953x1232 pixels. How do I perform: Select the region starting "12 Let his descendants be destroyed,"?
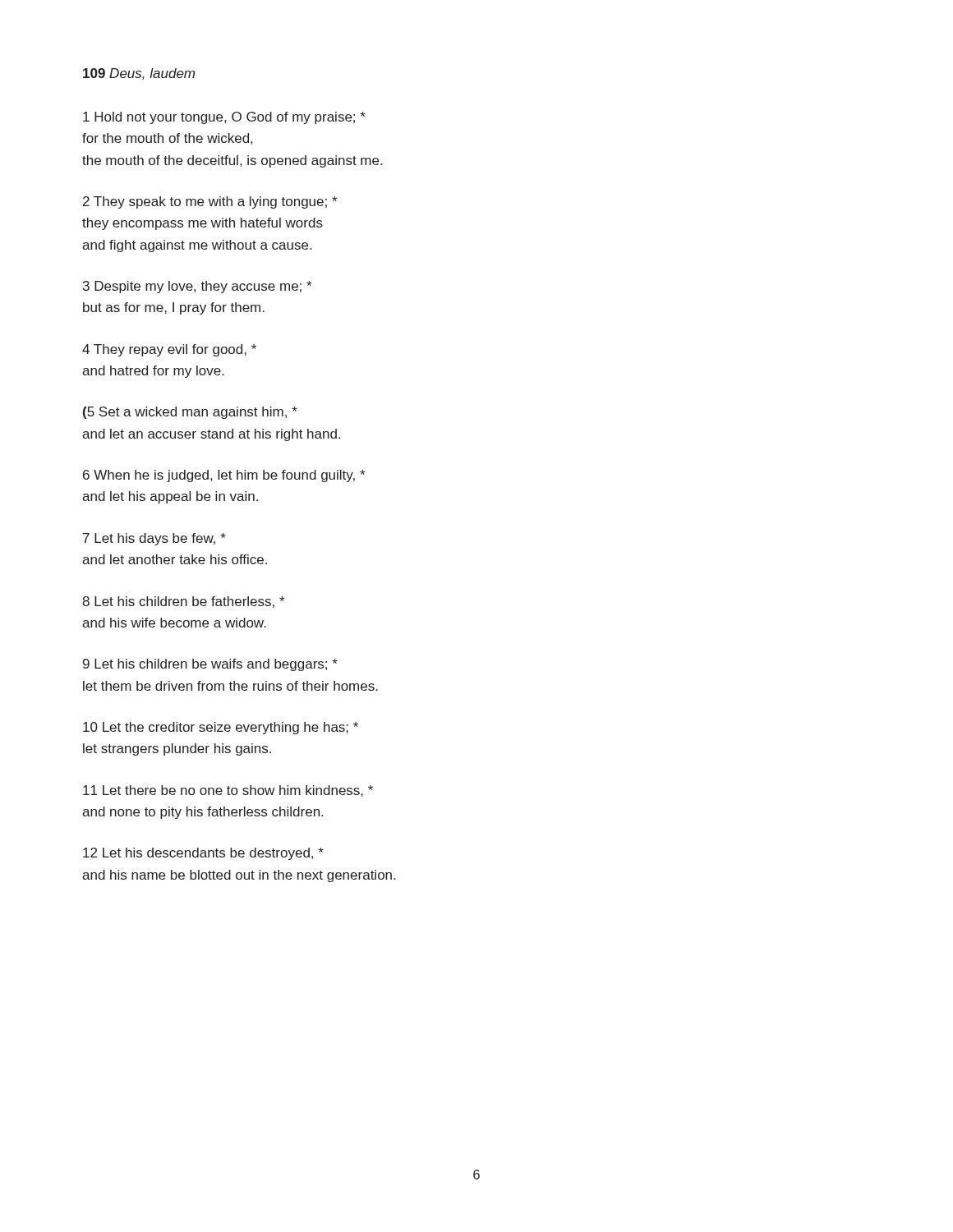[x=239, y=864]
